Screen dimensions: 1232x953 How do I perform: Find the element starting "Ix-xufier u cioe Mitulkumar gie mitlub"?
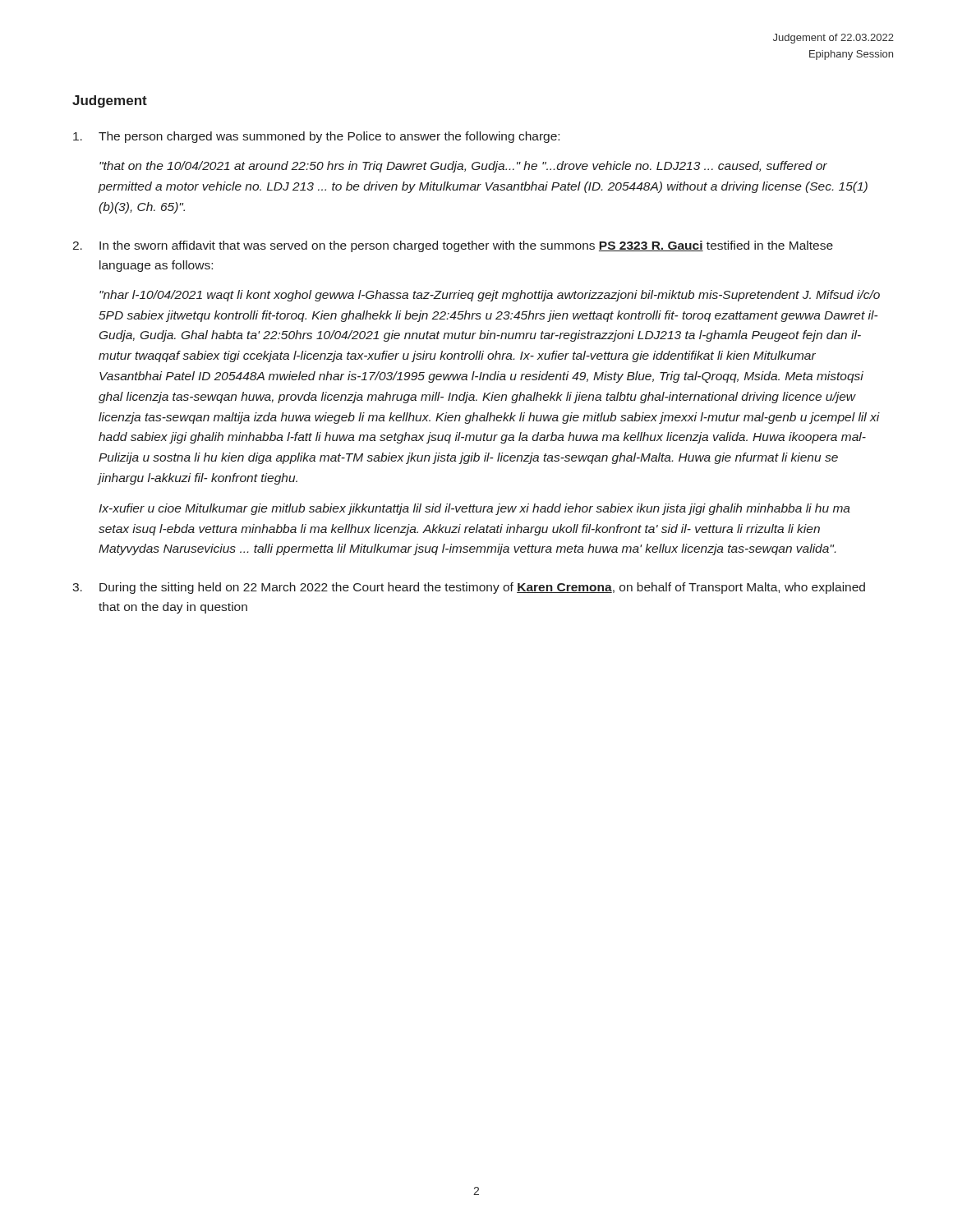pos(474,528)
